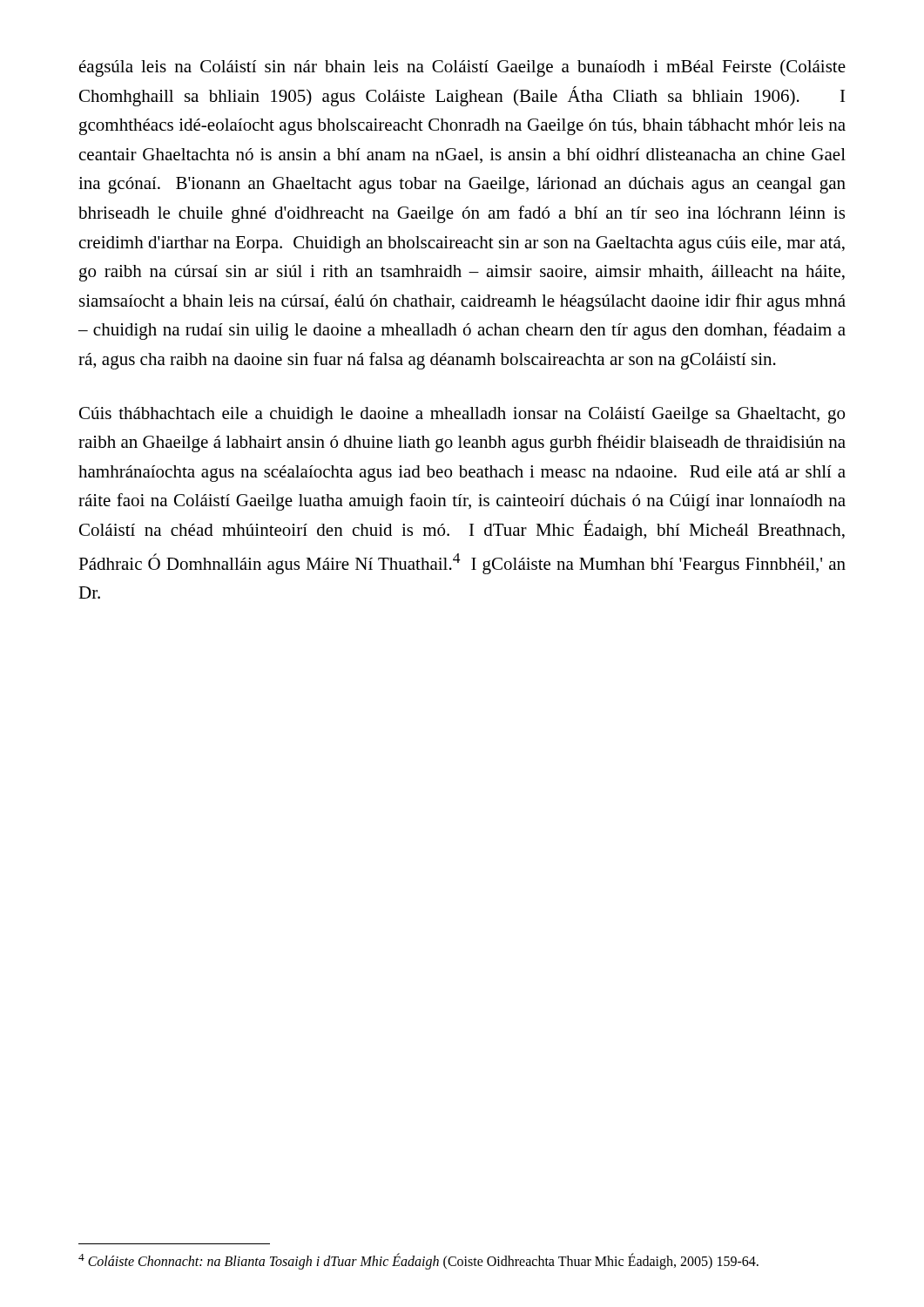924x1307 pixels.
Task: Find the text block that reads "éagsúla leis na Coláistí sin nár bhain leis"
Action: click(462, 213)
